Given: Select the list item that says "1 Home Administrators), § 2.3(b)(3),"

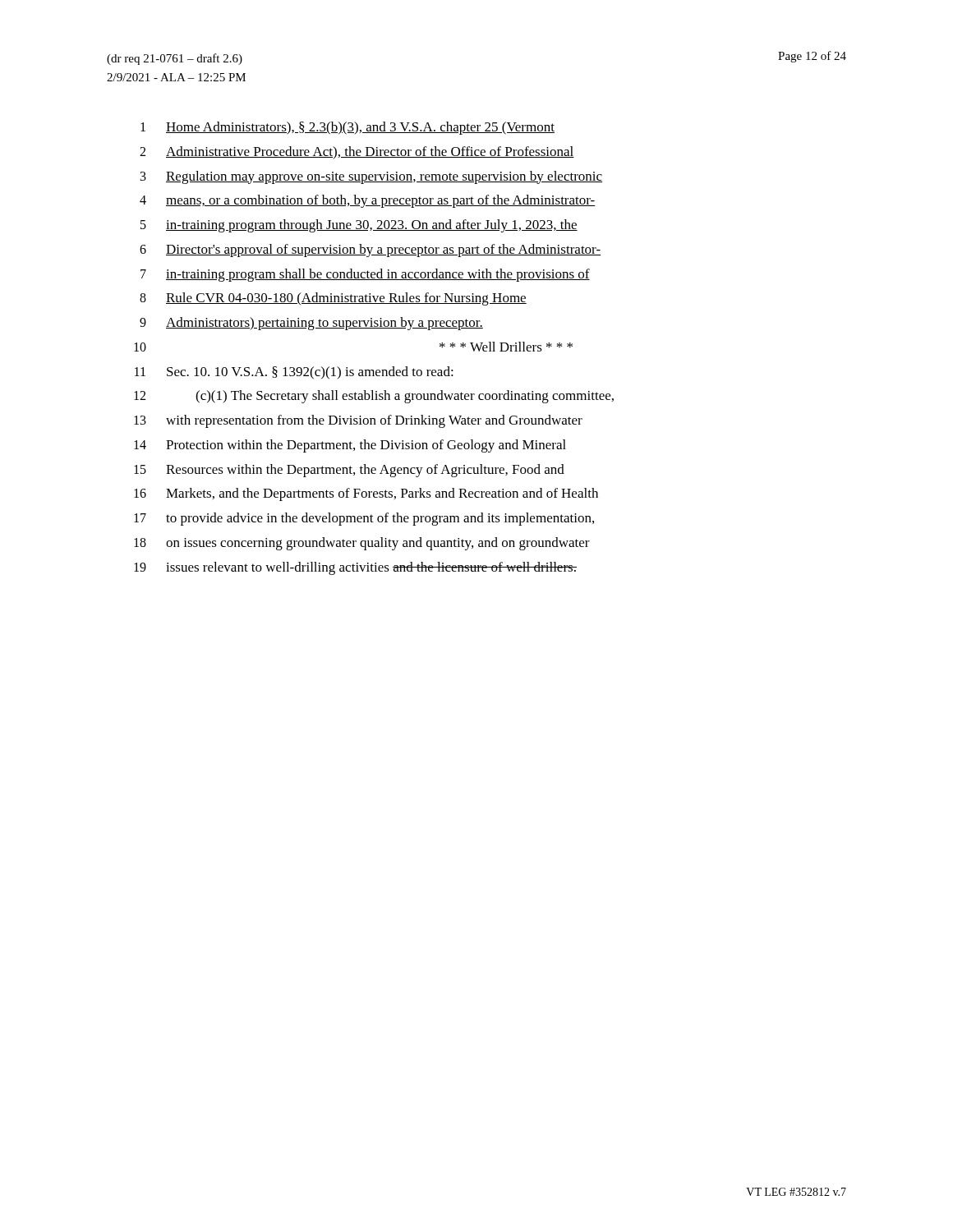Looking at the screenshot, I should [x=476, y=127].
